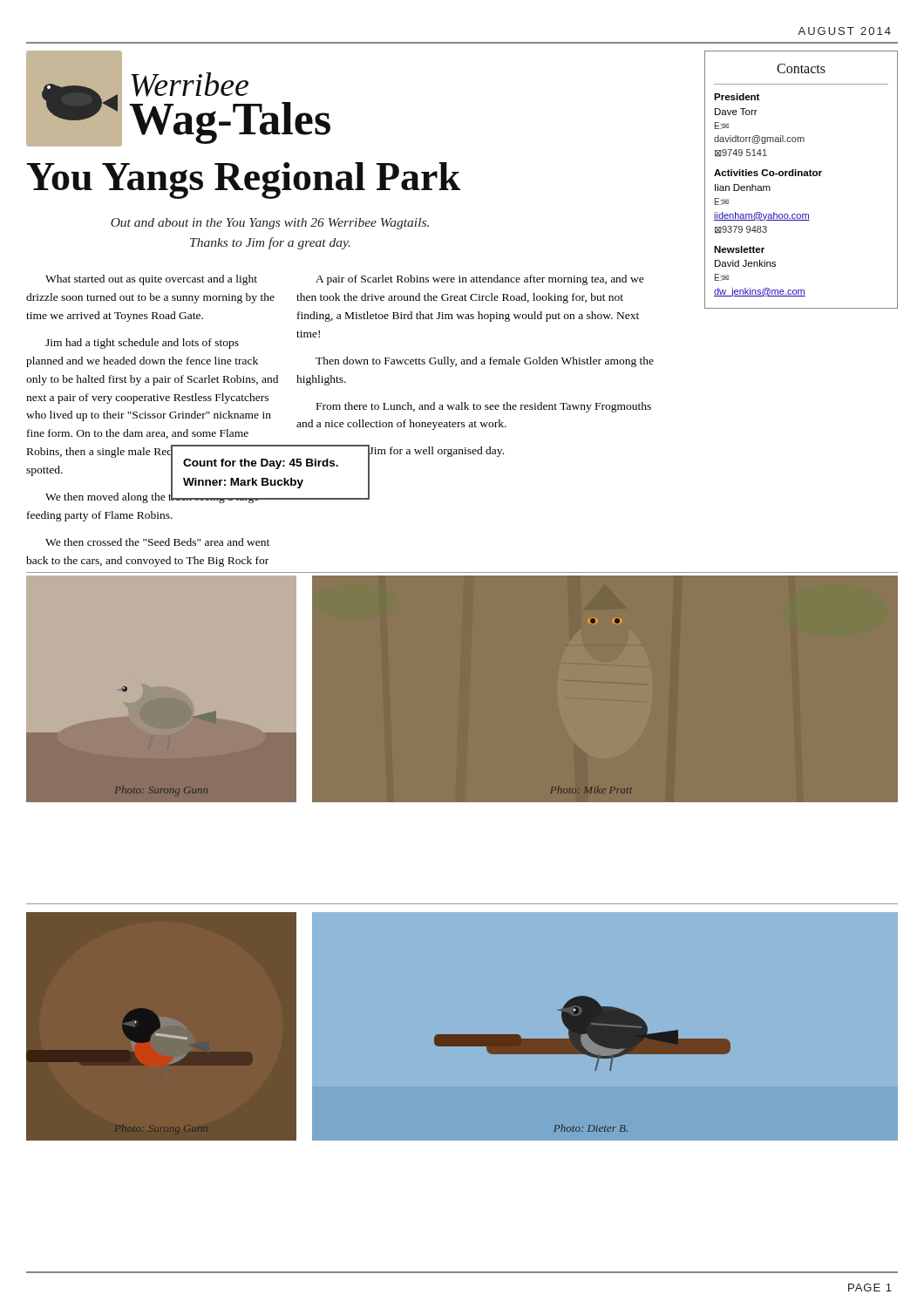Locate a table
Viewport: 924px width, 1308px height.
pos(801,180)
